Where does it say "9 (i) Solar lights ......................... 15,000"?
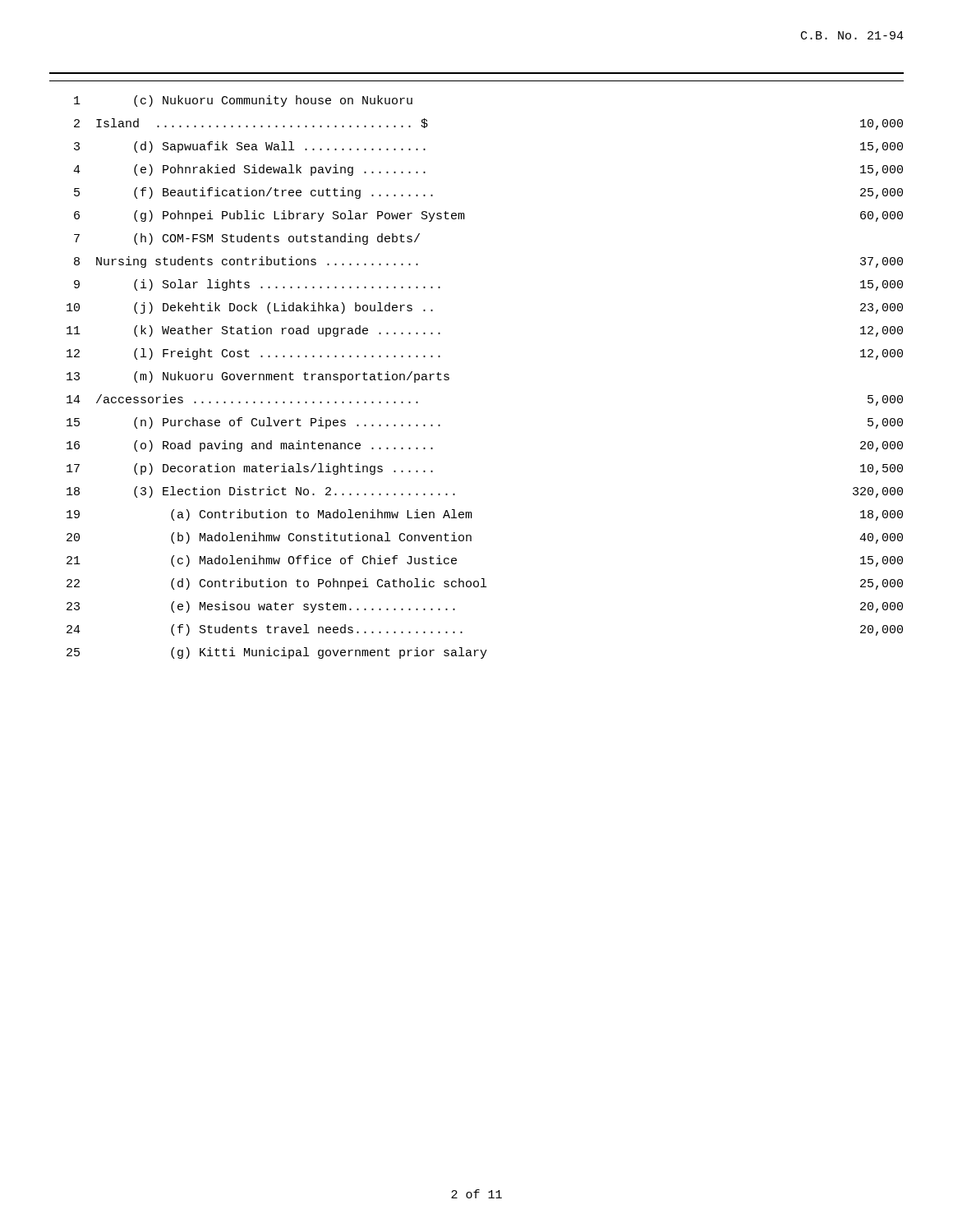Image resolution: width=953 pixels, height=1232 pixels. (77, 285)
